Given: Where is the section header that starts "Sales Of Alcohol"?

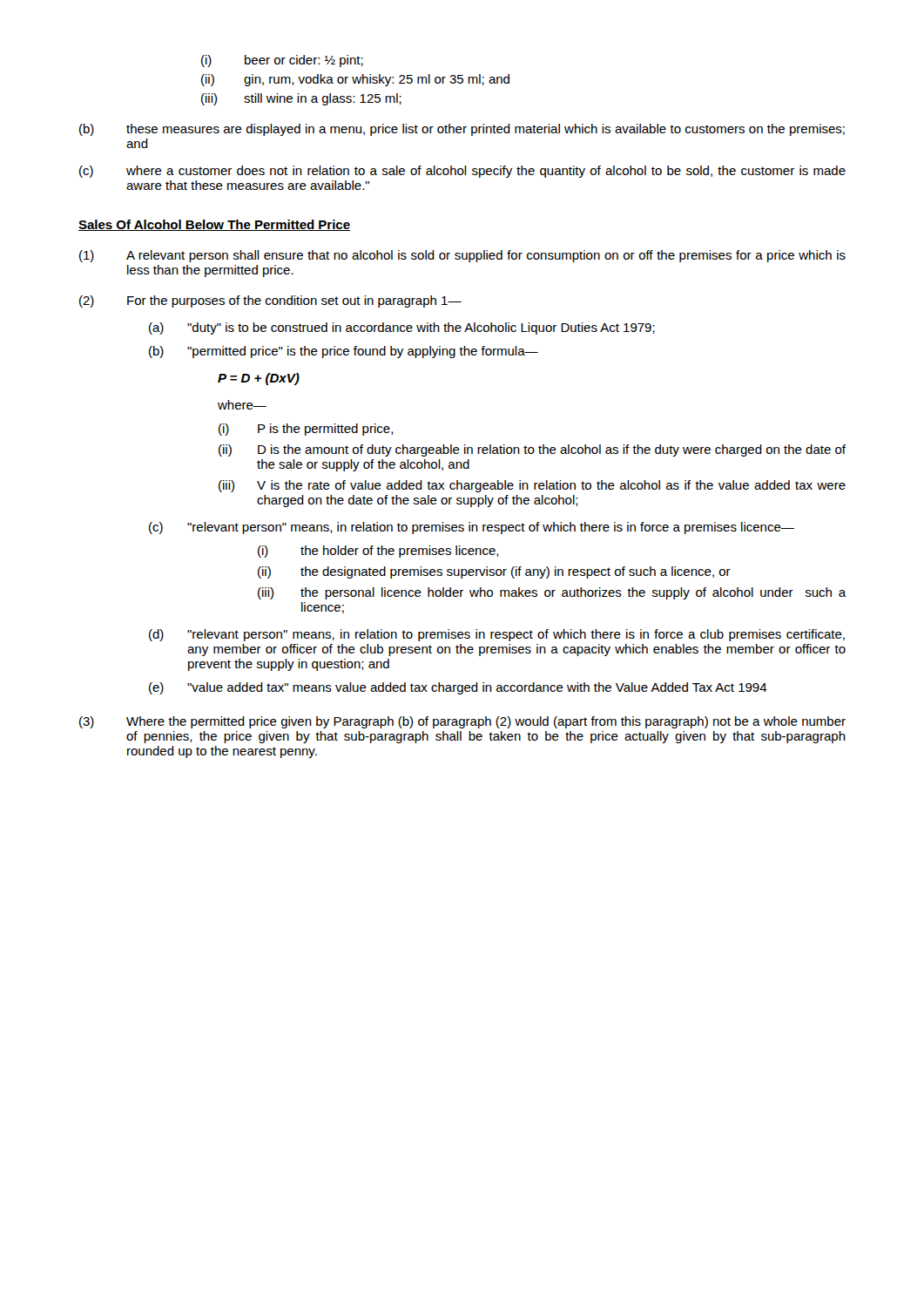Looking at the screenshot, I should (x=214, y=224).
